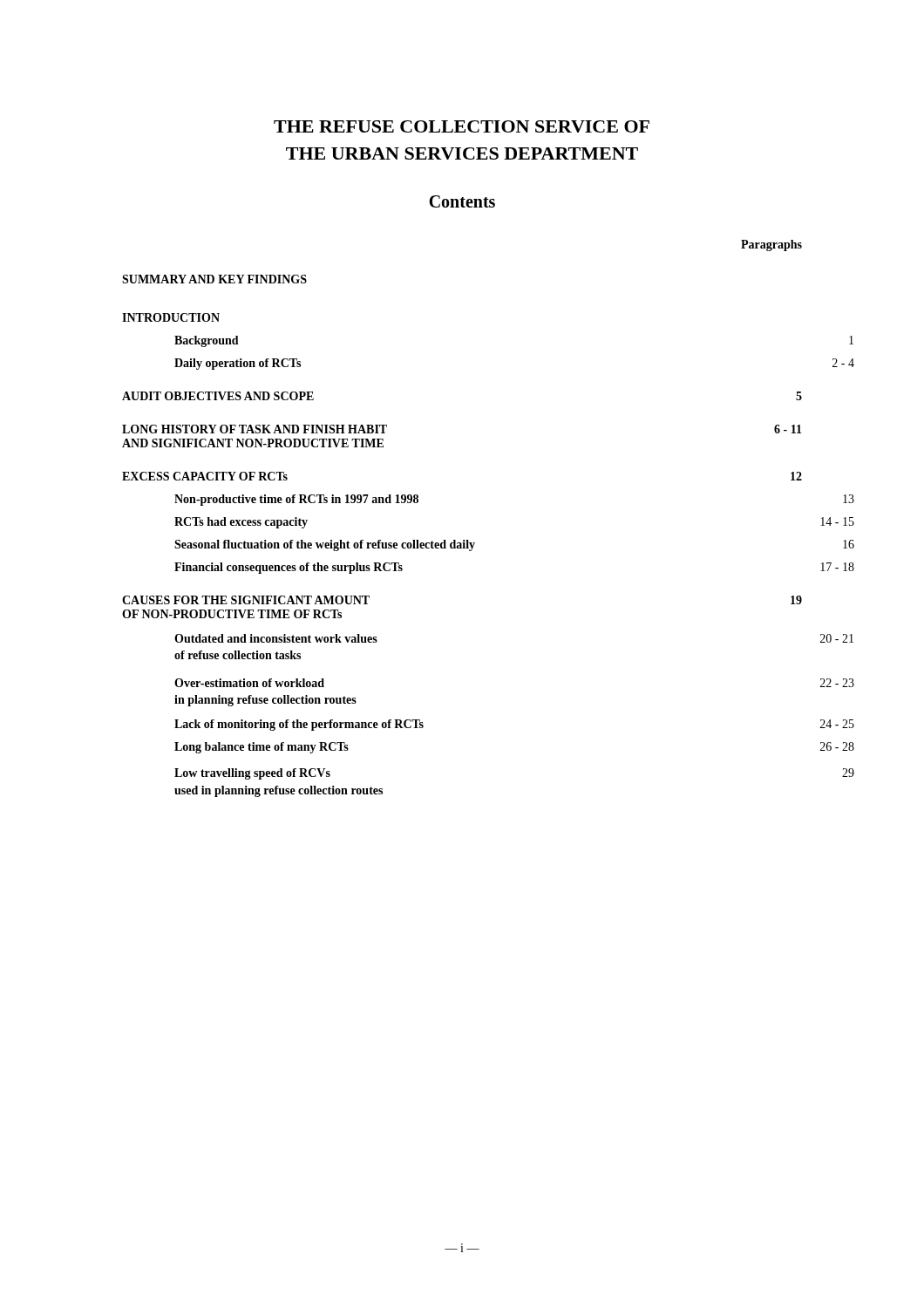
Task: Click on the text block starting "SUMMARY AND KEY FINDINGS"
Action: click(x=214, y=279)
